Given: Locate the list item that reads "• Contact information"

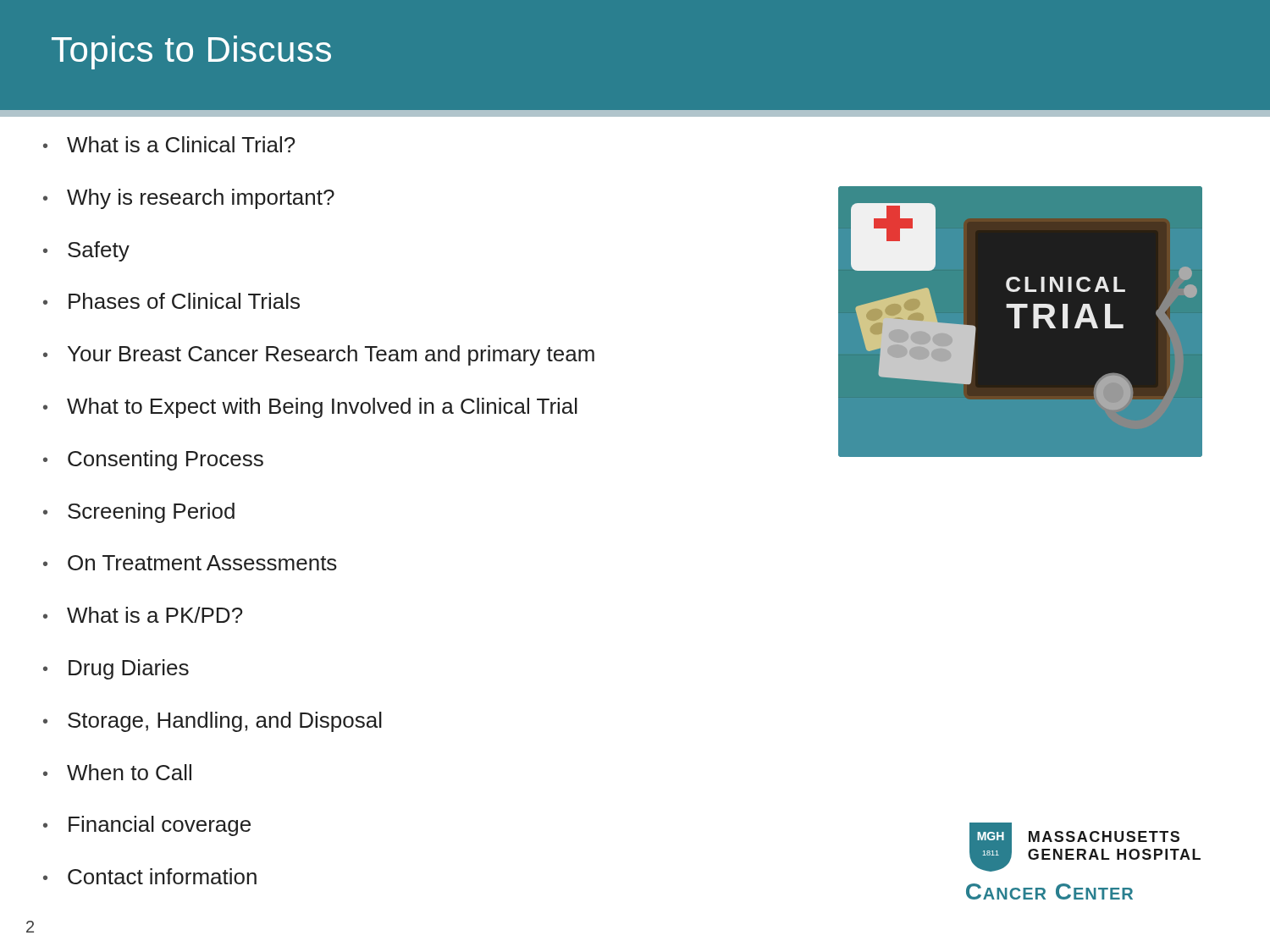Looking at the screenshot, I should click(150, 878).
